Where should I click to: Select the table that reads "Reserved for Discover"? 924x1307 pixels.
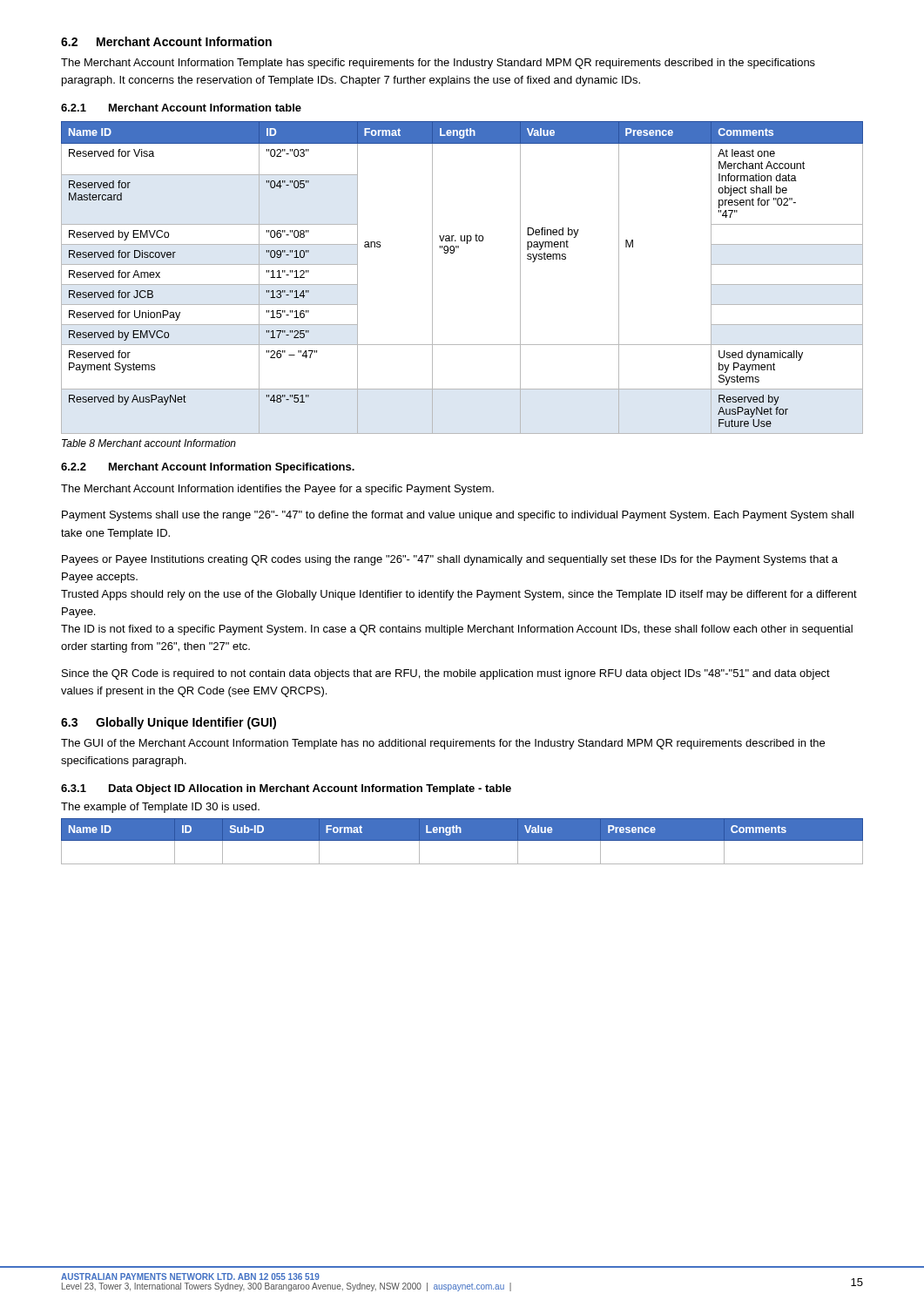462,278
